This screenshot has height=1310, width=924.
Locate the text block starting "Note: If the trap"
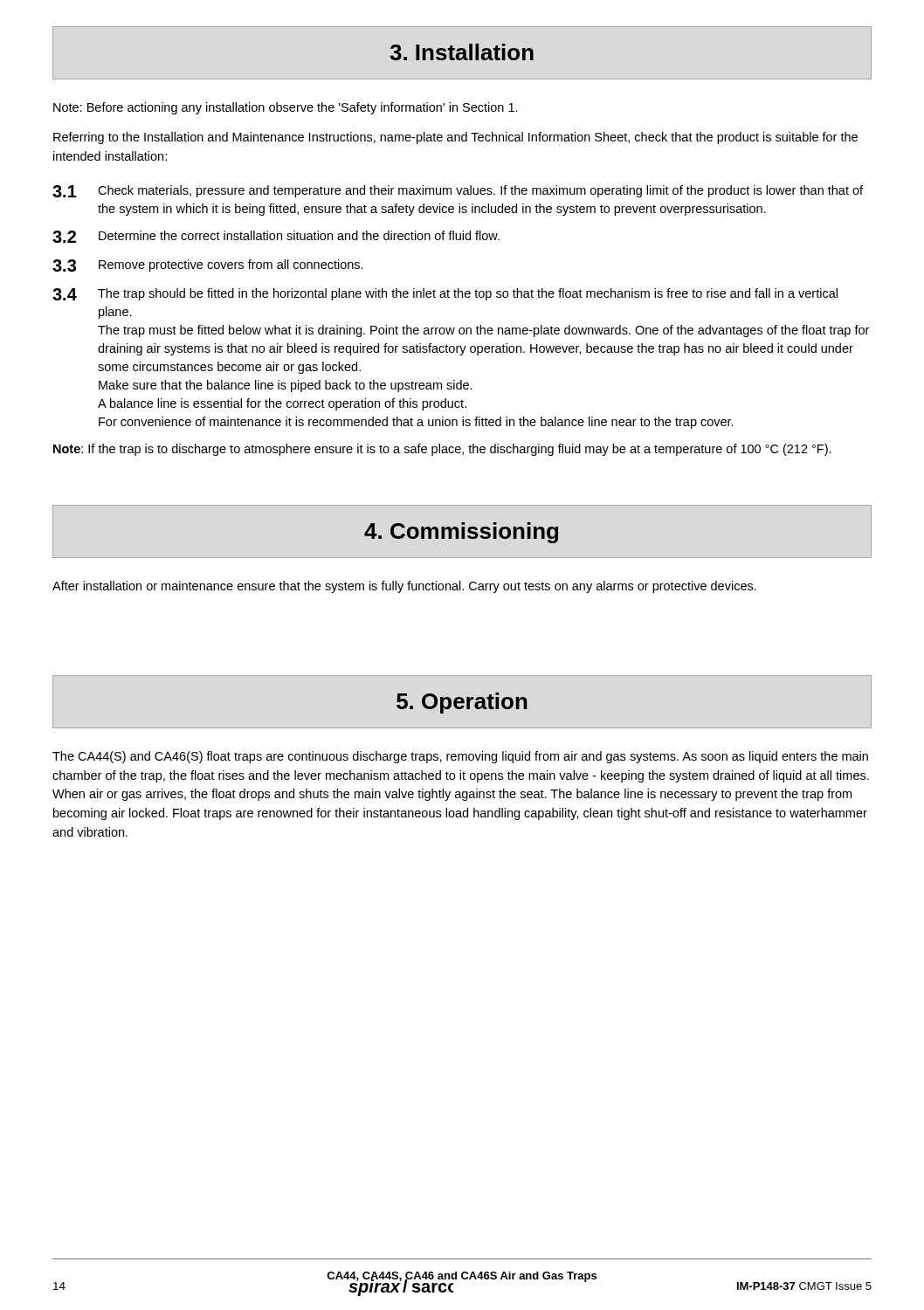tap(442, 449)
